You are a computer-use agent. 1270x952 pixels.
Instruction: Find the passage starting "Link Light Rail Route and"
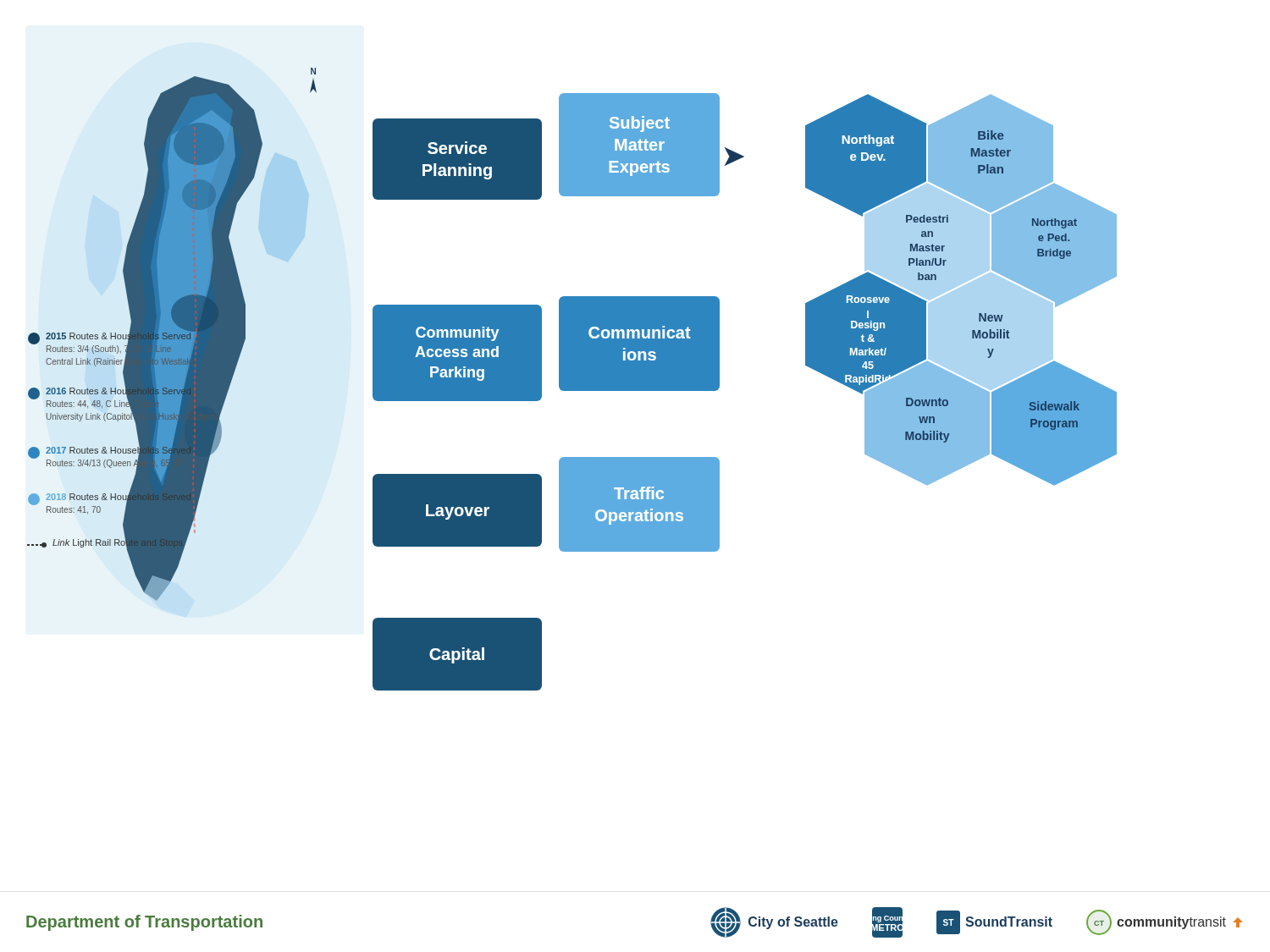point(105,544)
